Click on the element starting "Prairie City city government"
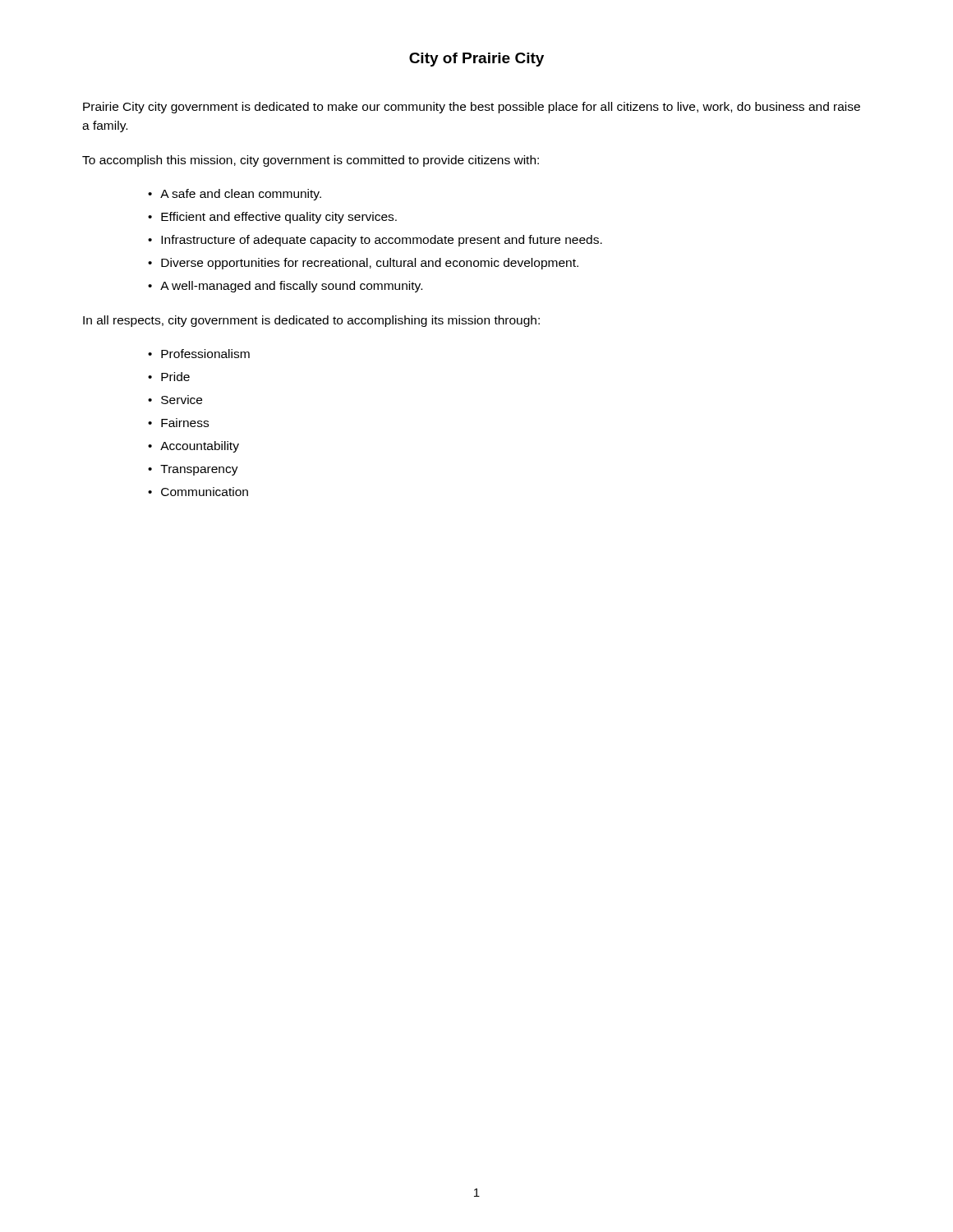The height and width of the screenshot is (1232, 953). point(471,116)
